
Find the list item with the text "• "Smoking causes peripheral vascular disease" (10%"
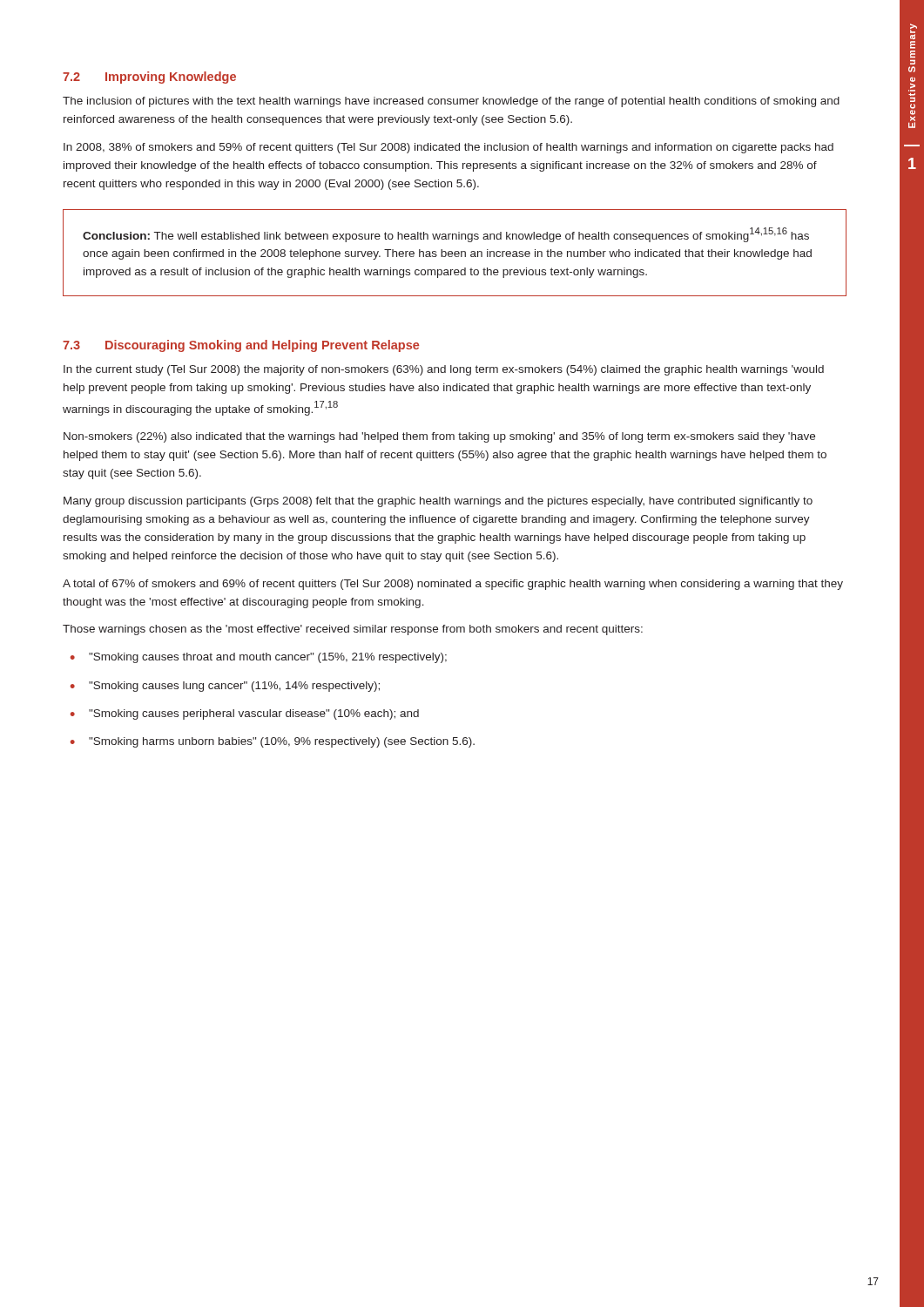(x=245, y=714)
